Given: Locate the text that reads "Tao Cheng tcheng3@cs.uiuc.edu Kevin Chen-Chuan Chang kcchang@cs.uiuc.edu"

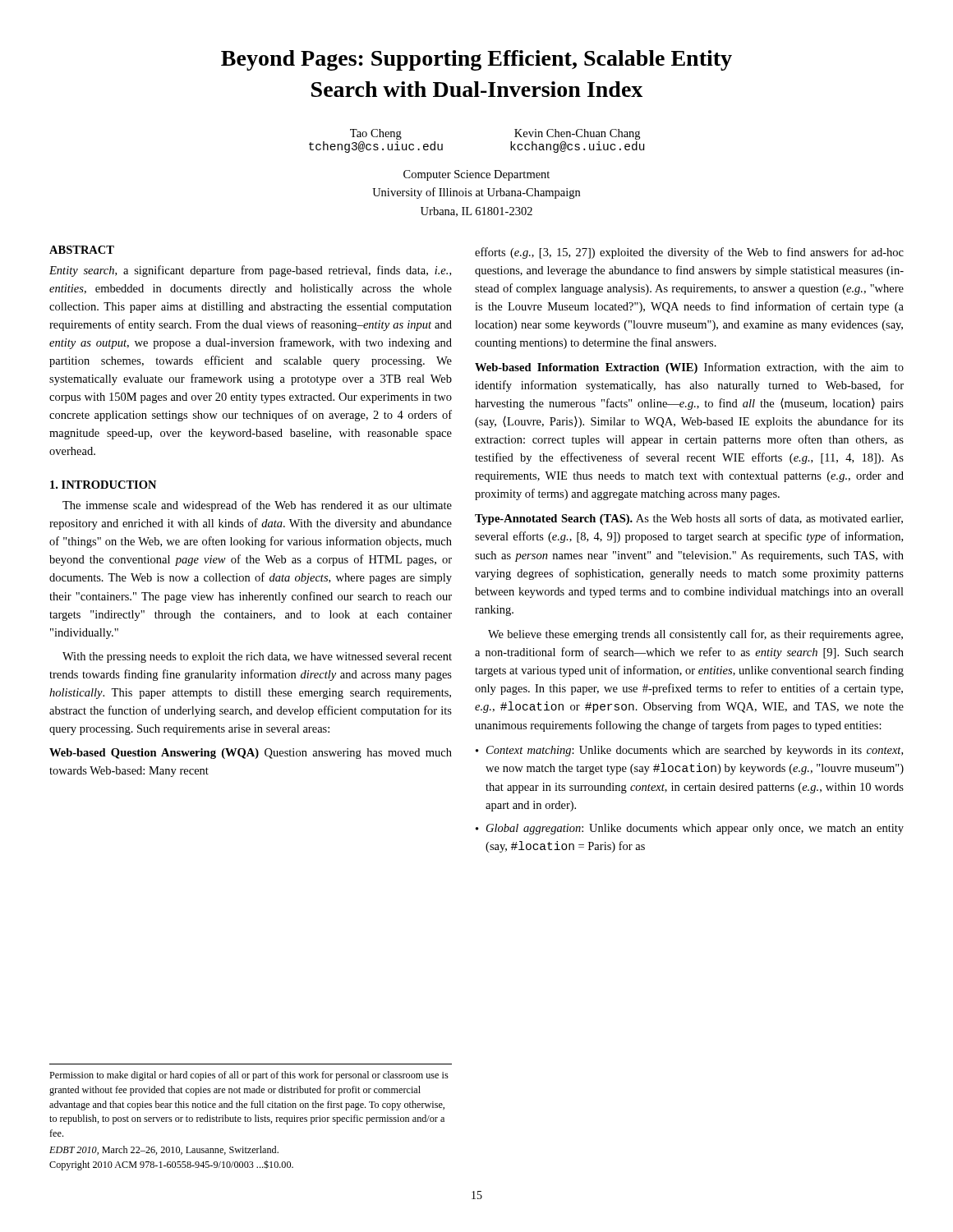Looking at the screenshot, I should [373, 134].
